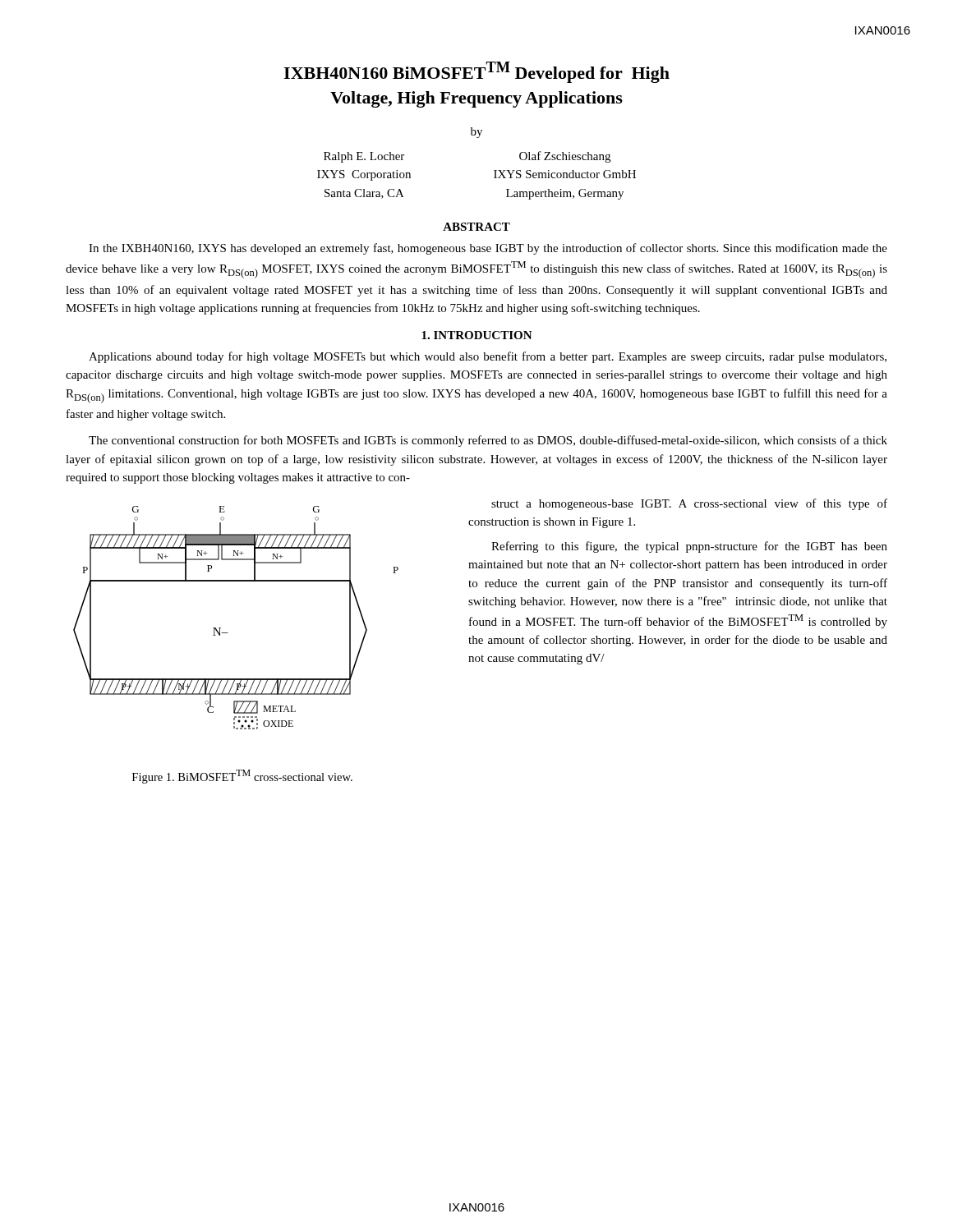Click on the text starting "IXBH40N160 BiMOSFETTM Developed for HighVoltage, High Frequency Applications"
The height and width of the screenshot is (1232, 953).
(x=476, y=84)
